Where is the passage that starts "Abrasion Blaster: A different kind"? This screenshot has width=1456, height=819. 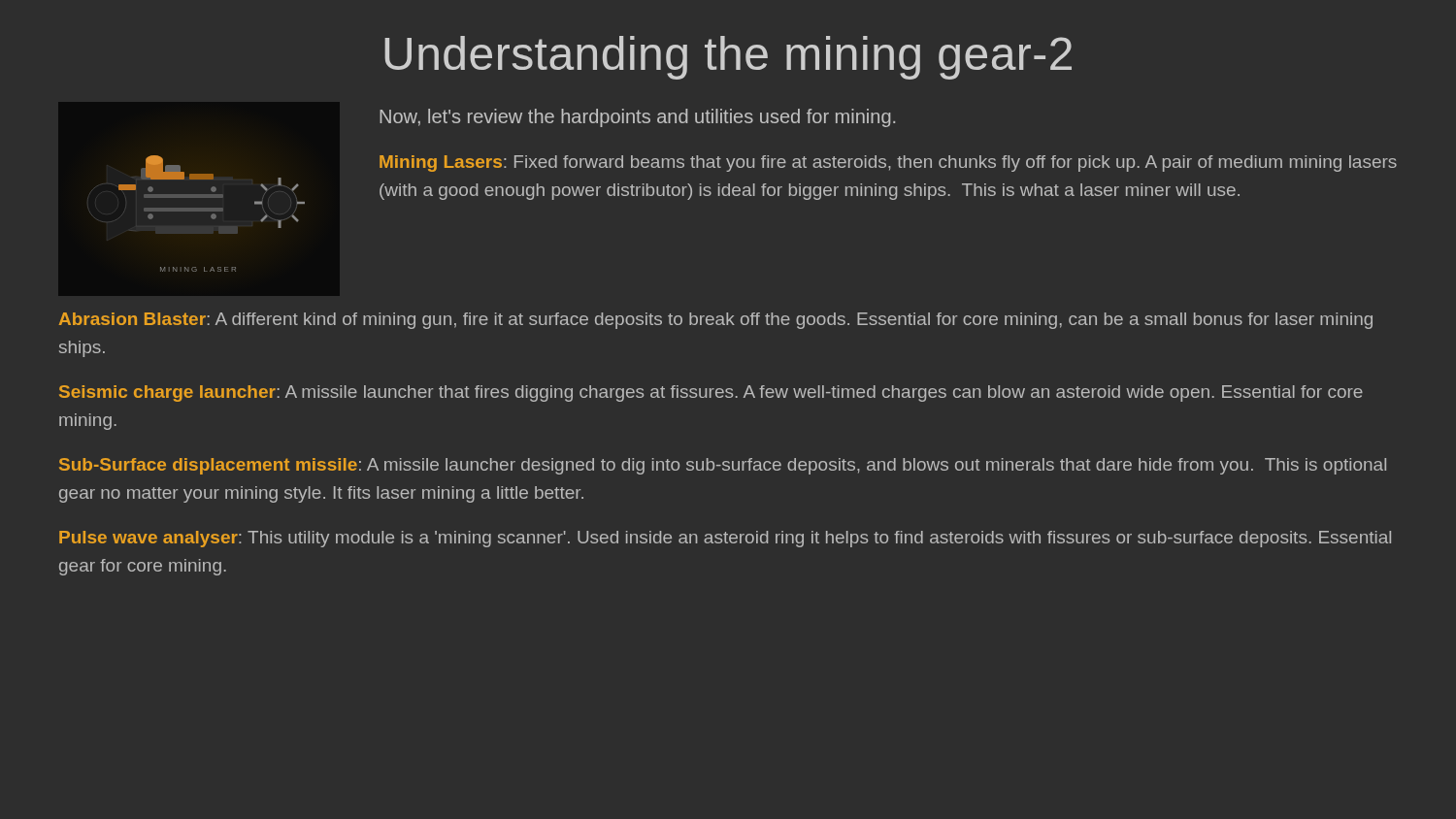716,333
